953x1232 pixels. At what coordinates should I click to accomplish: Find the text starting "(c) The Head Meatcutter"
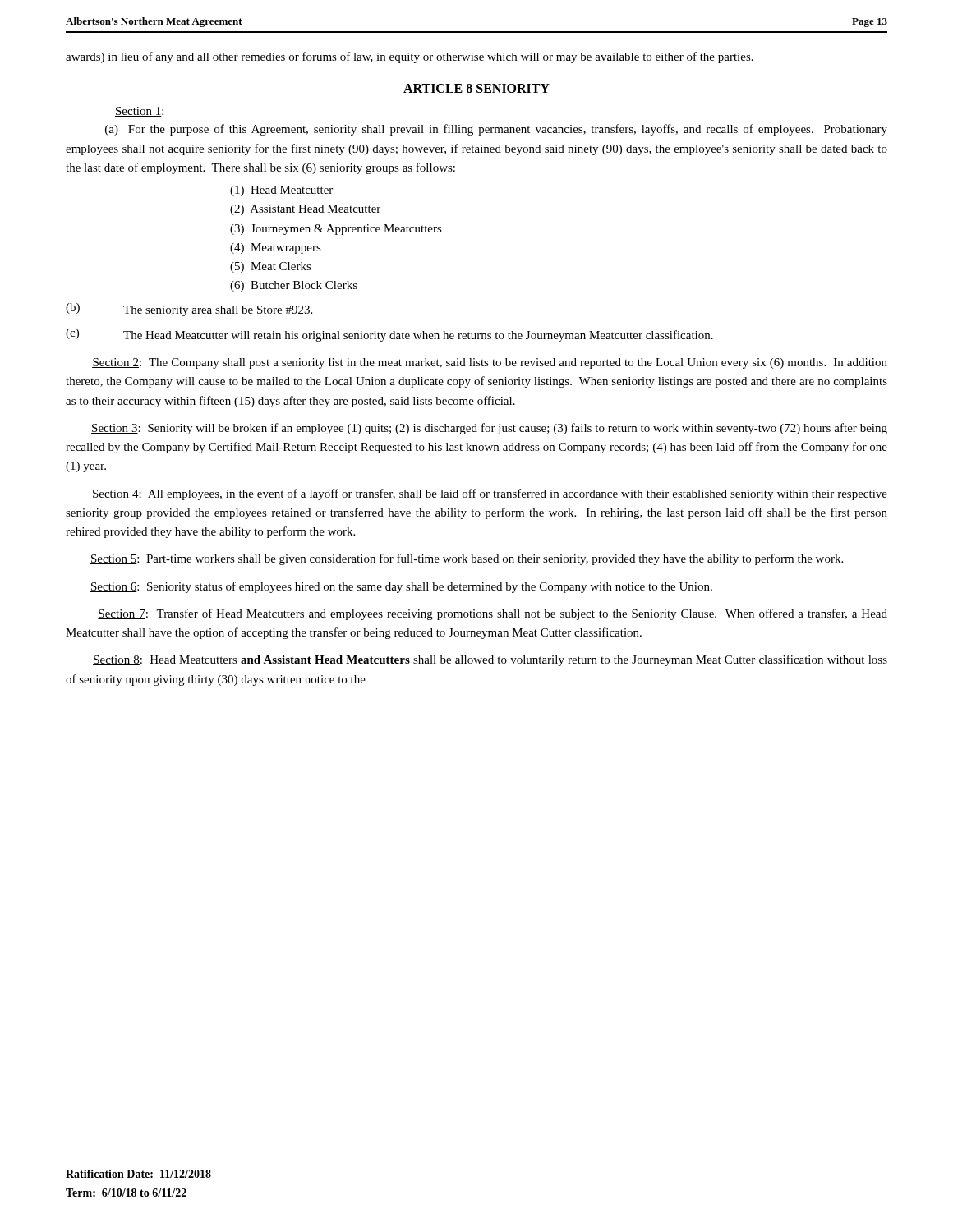[x=476, y=335]
